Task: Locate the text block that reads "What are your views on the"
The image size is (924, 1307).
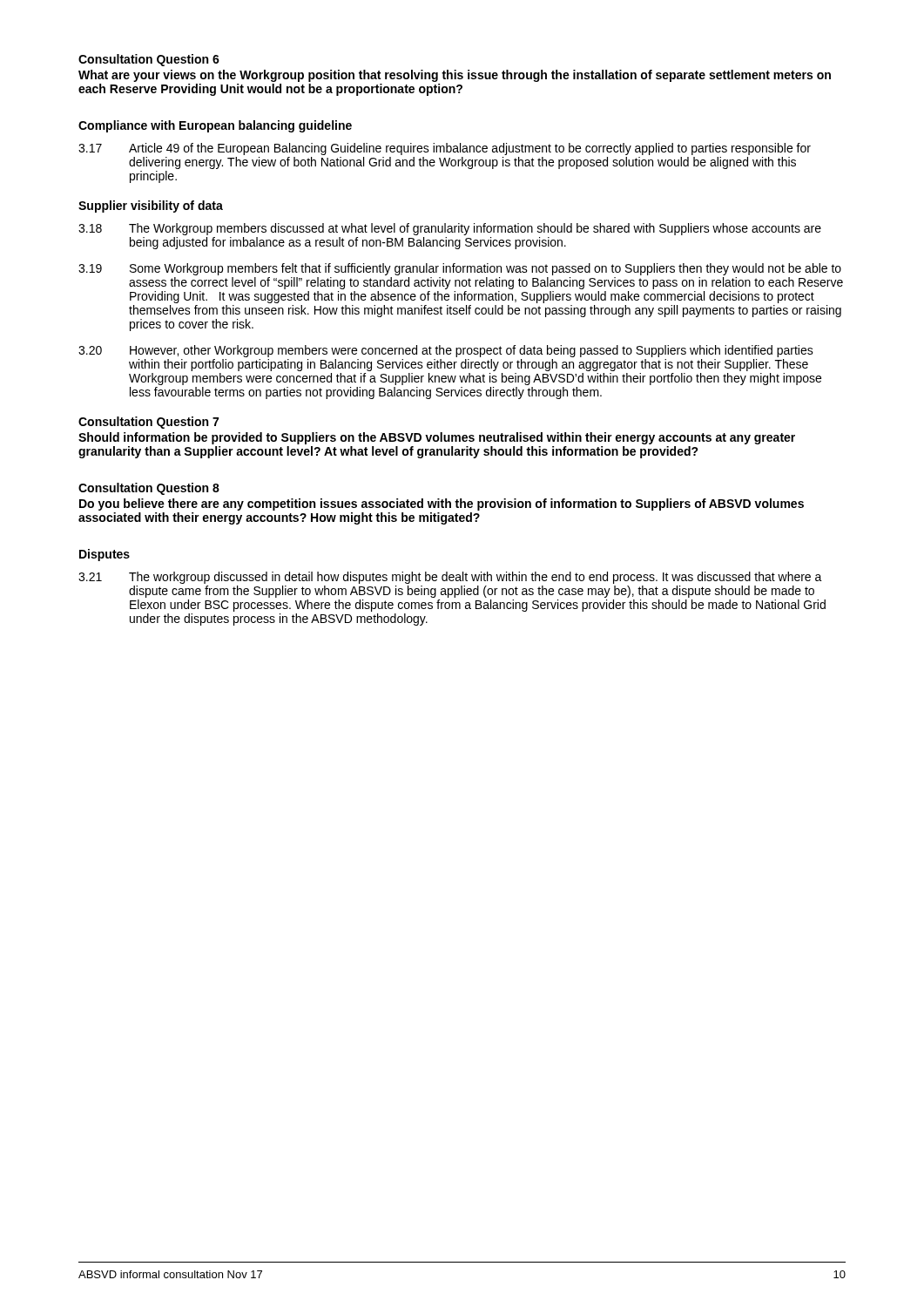Action: (x=455, y=82)
